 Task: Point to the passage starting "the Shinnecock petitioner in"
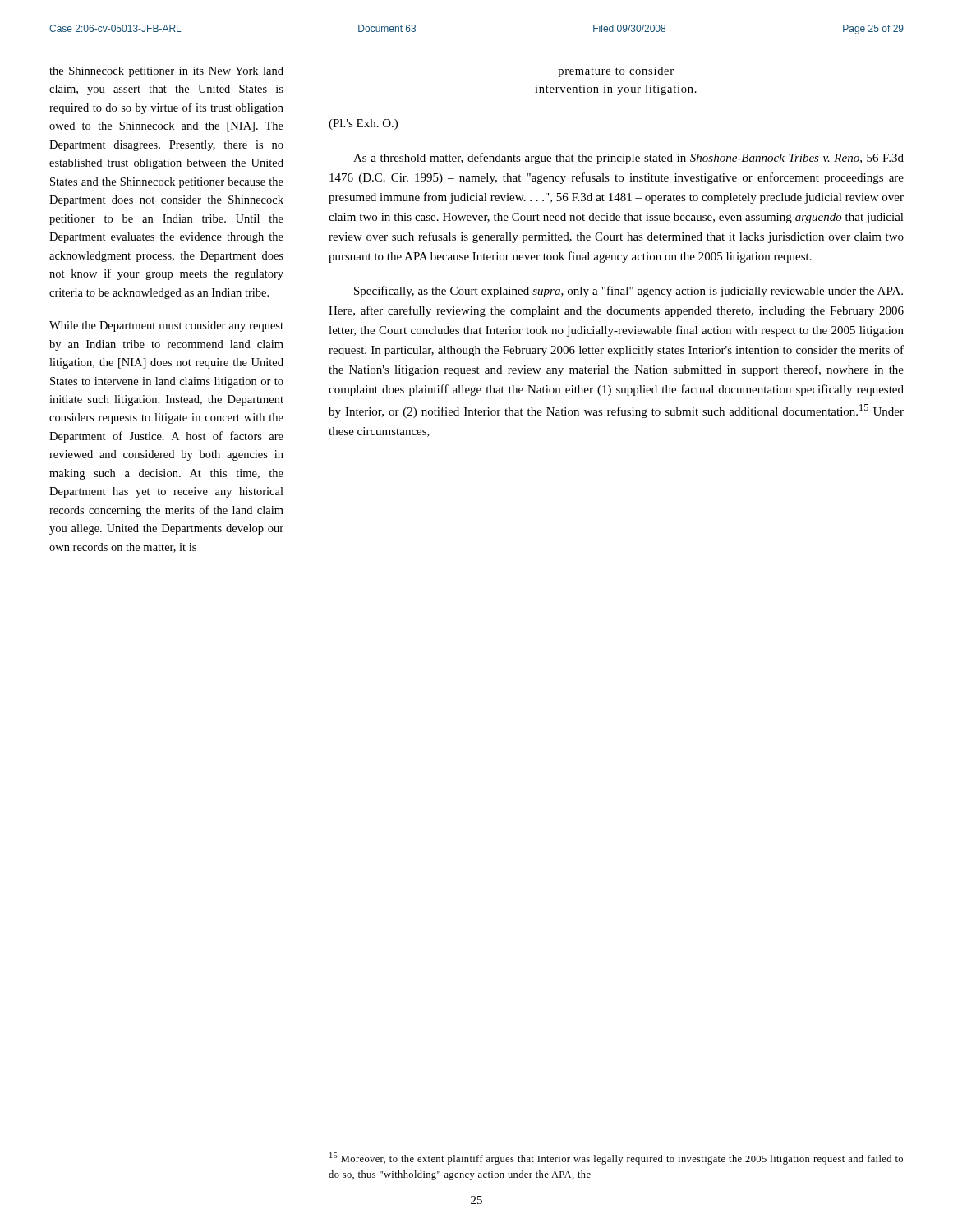pos(166,309)
